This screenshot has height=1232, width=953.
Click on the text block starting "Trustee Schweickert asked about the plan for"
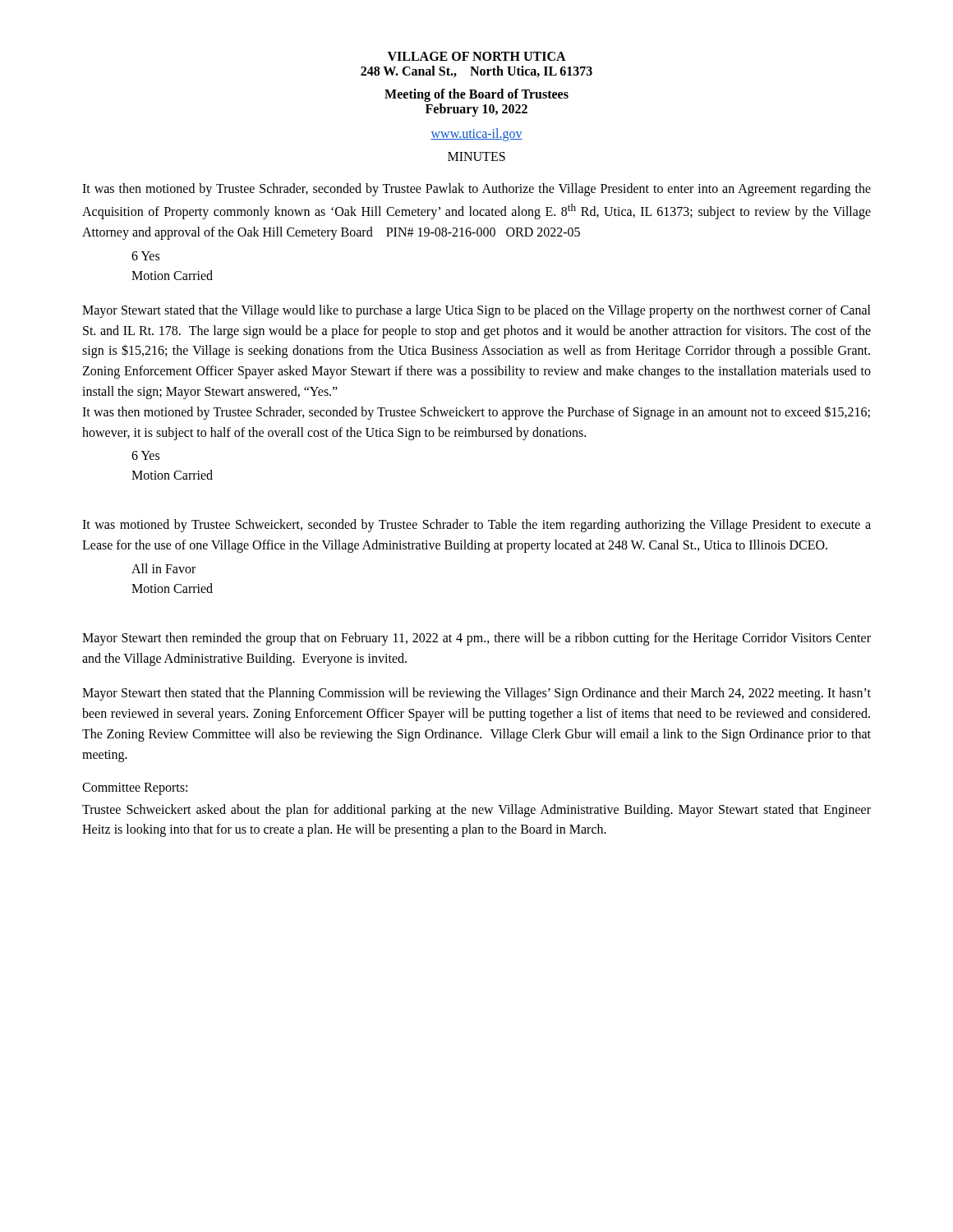pyautogui.click(x=476, y=819)
